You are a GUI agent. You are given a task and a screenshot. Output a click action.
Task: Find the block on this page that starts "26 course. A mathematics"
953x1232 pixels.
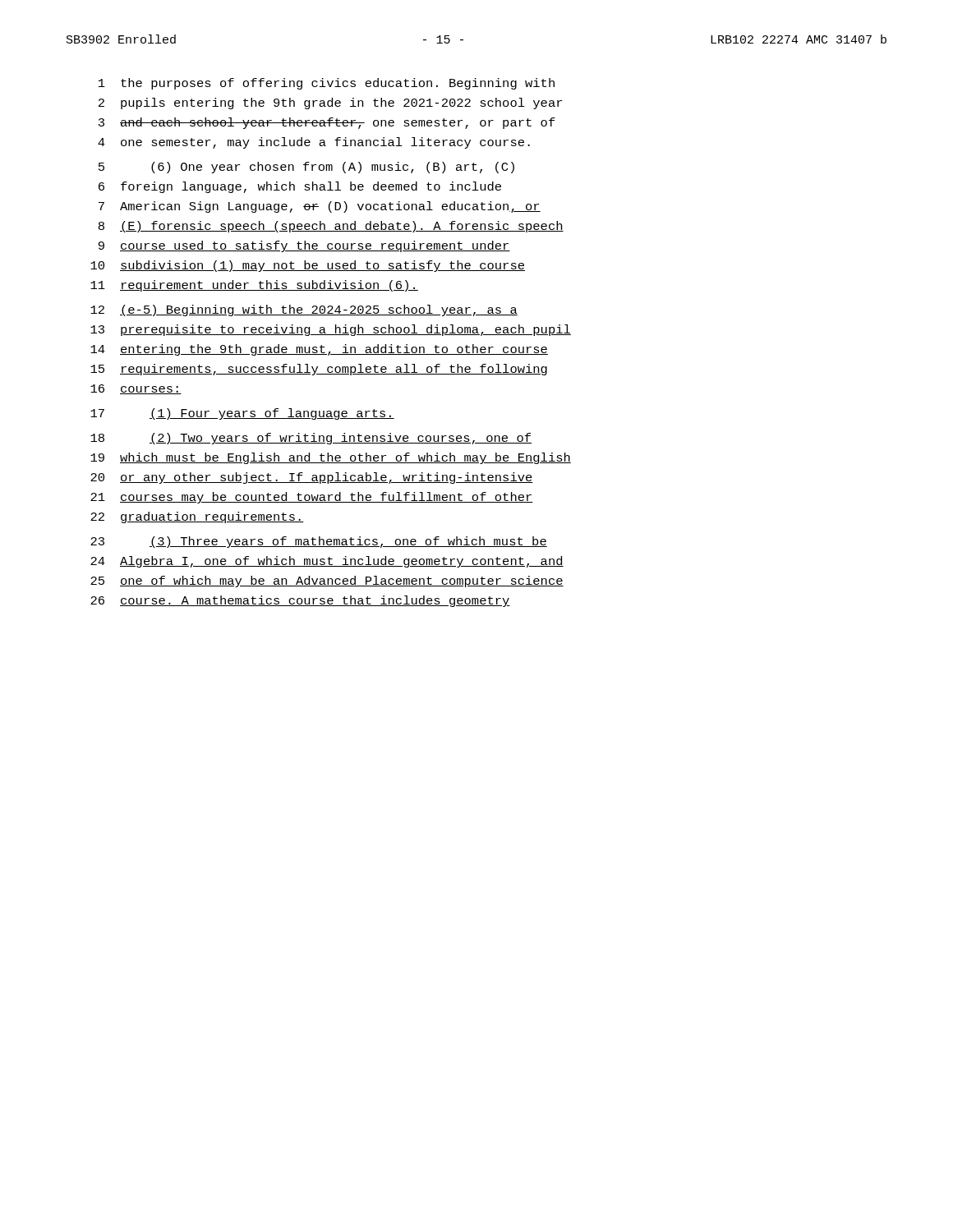tap(476, 602)
